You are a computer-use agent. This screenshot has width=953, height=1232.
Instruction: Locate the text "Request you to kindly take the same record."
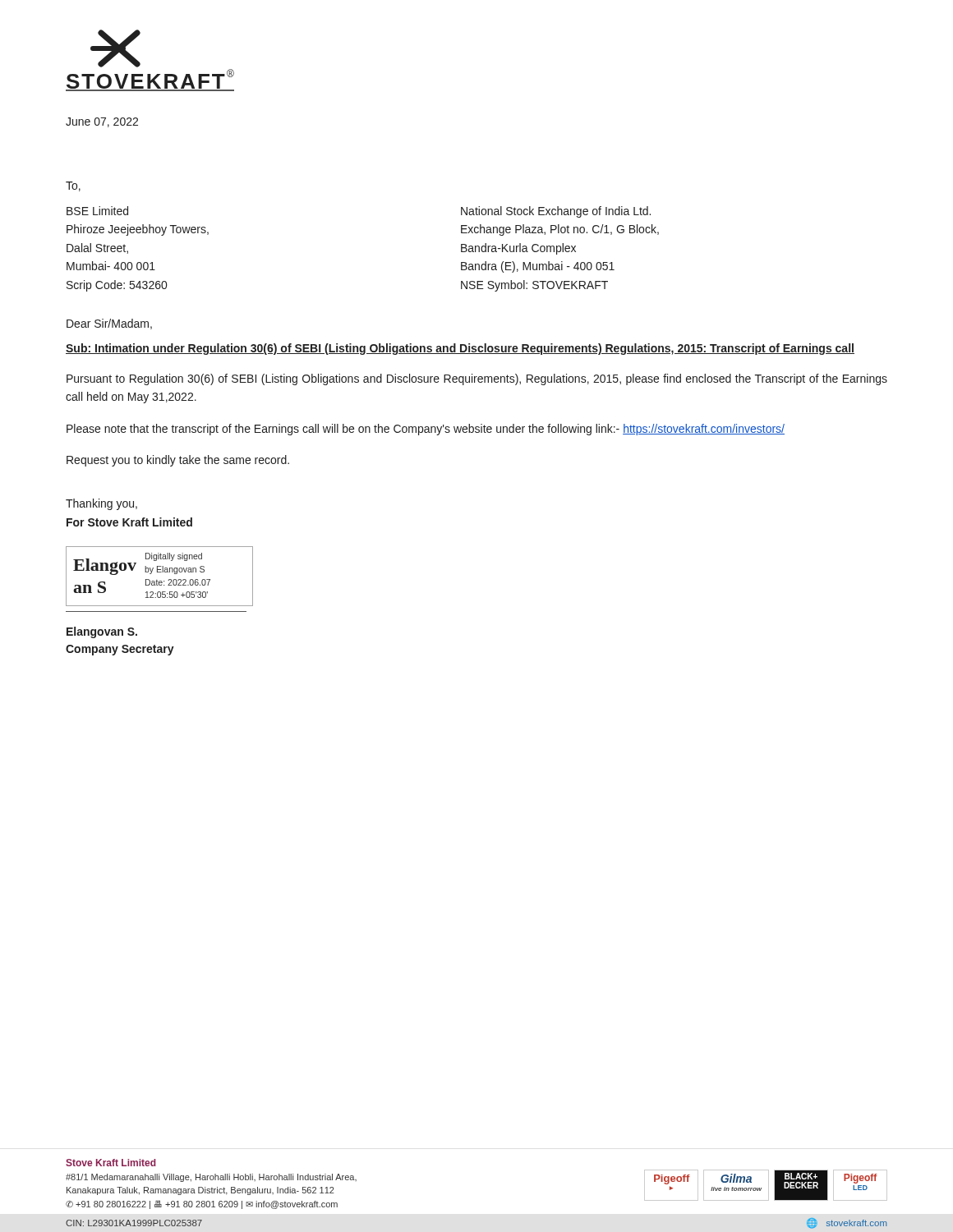click(178, 460)
